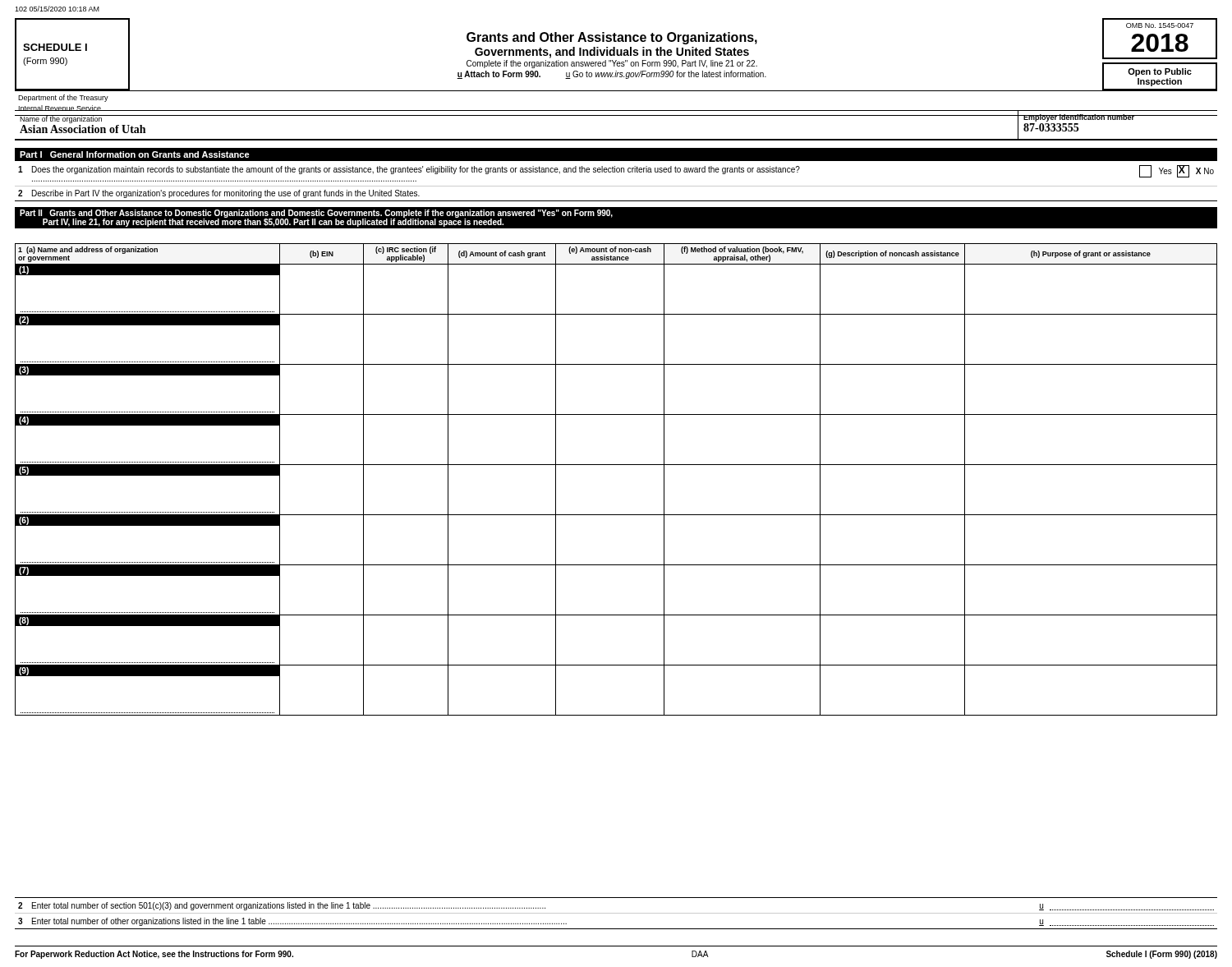Click on the text block starting "Governments, and Individuals in the United"
Screen dimensions: 967x1232
pyautogui.click(x=612, y=51)
